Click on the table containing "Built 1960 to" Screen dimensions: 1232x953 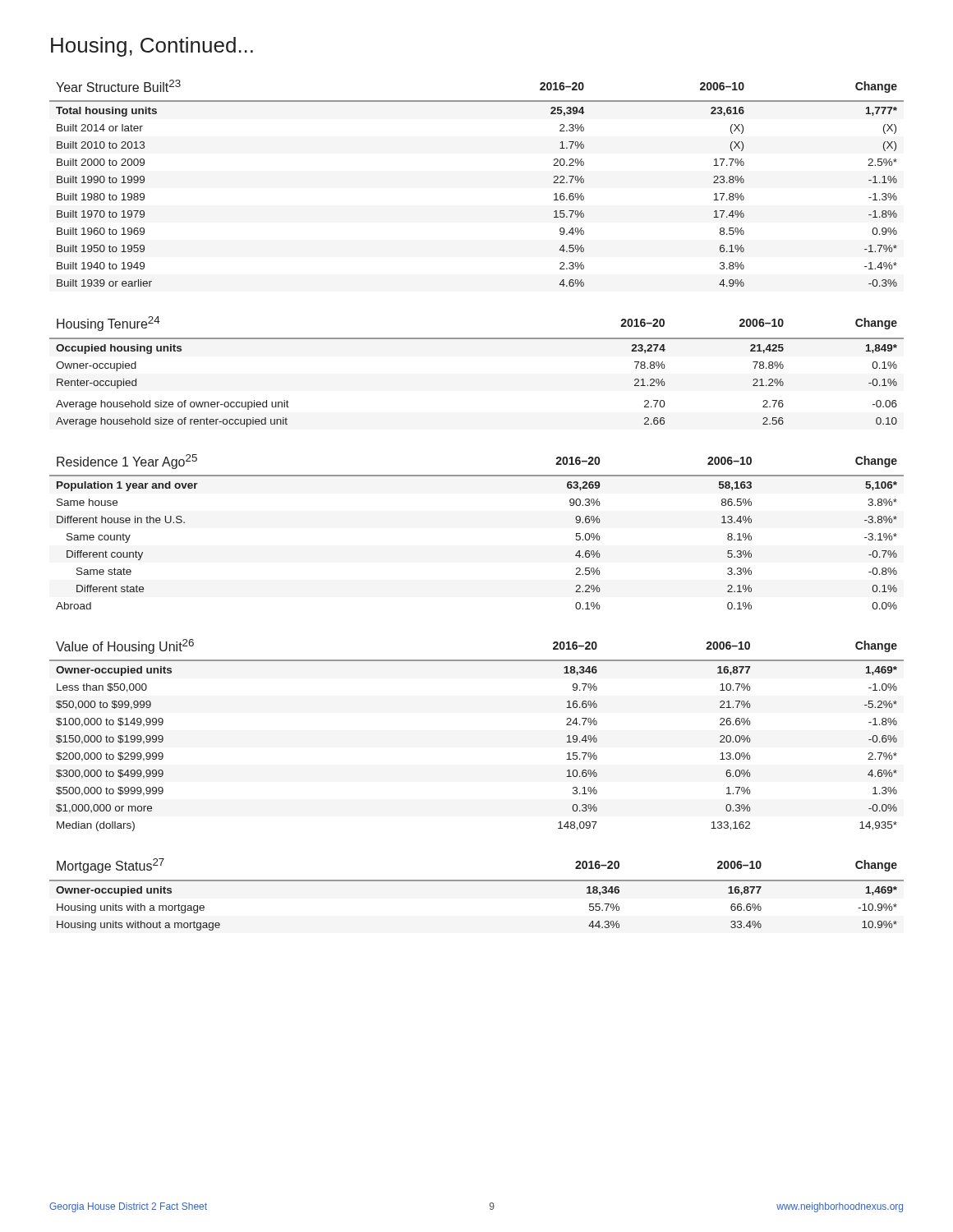(476, 182)
